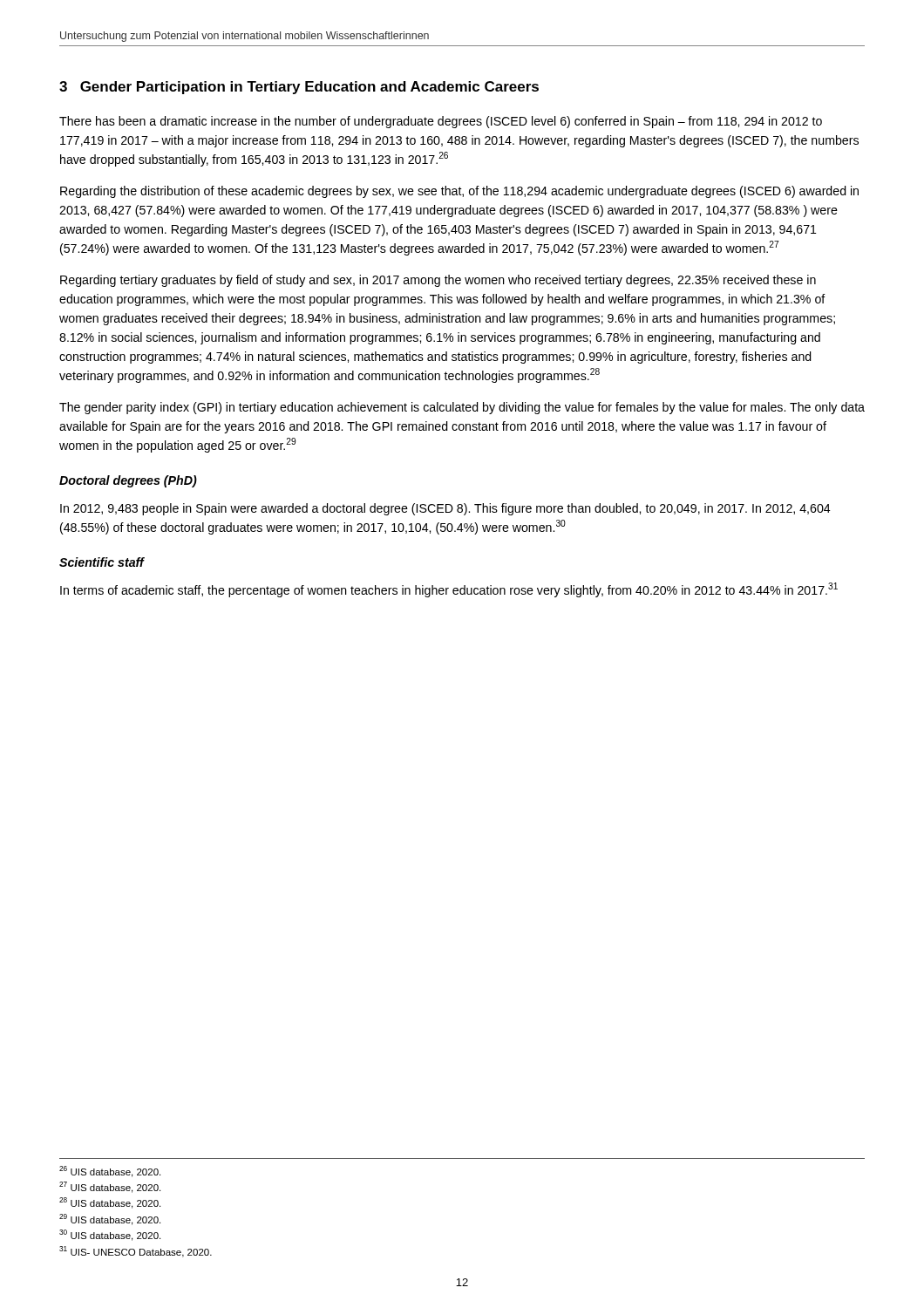Navigate to the element starting "In 2012, 9,483 people in Spain"
Image resolution: width=924 pixels, height=1308 pixels.
tap(462, 518)
